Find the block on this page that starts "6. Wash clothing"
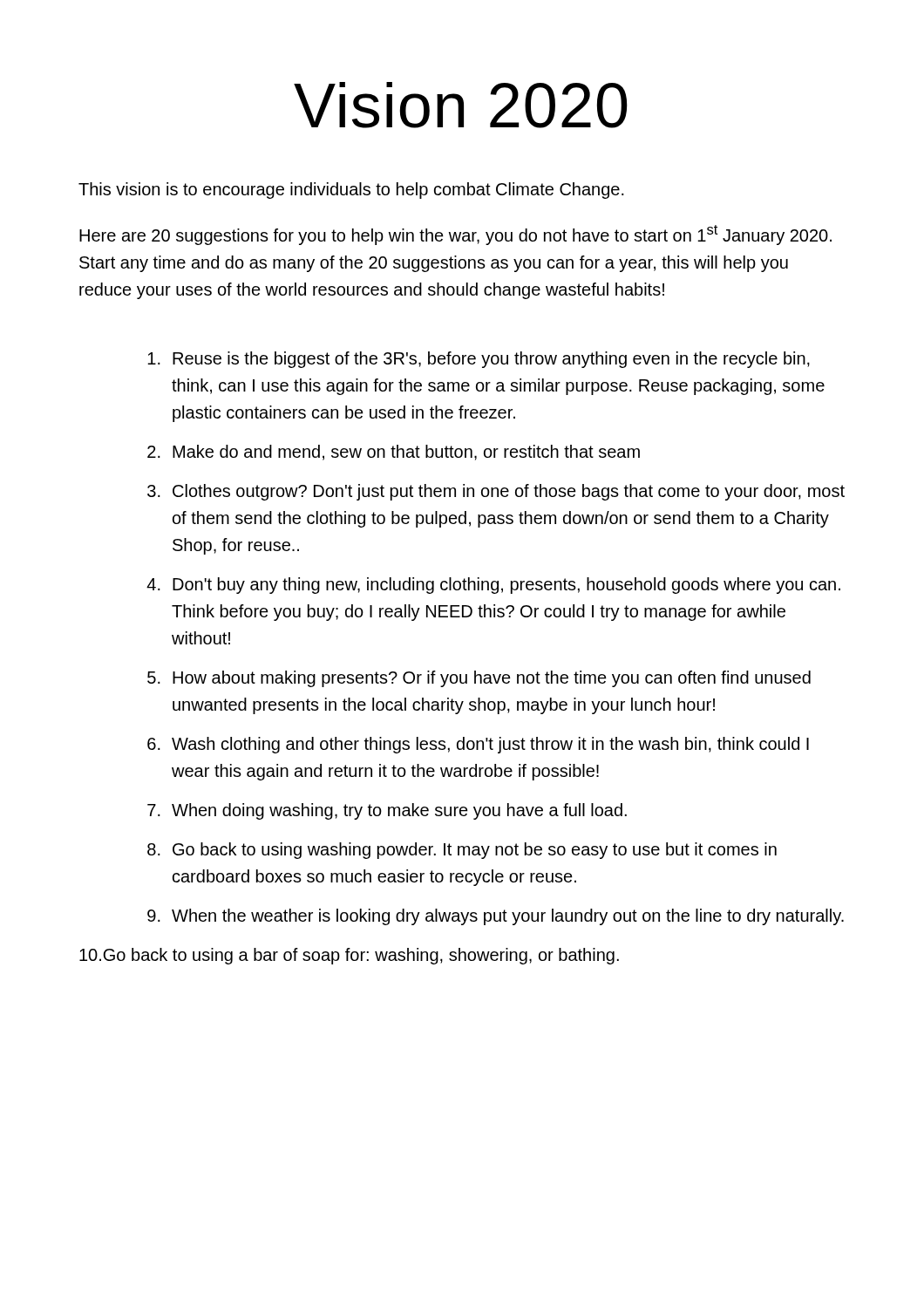This screenshot has width=924, height=1308. [479, 757]
